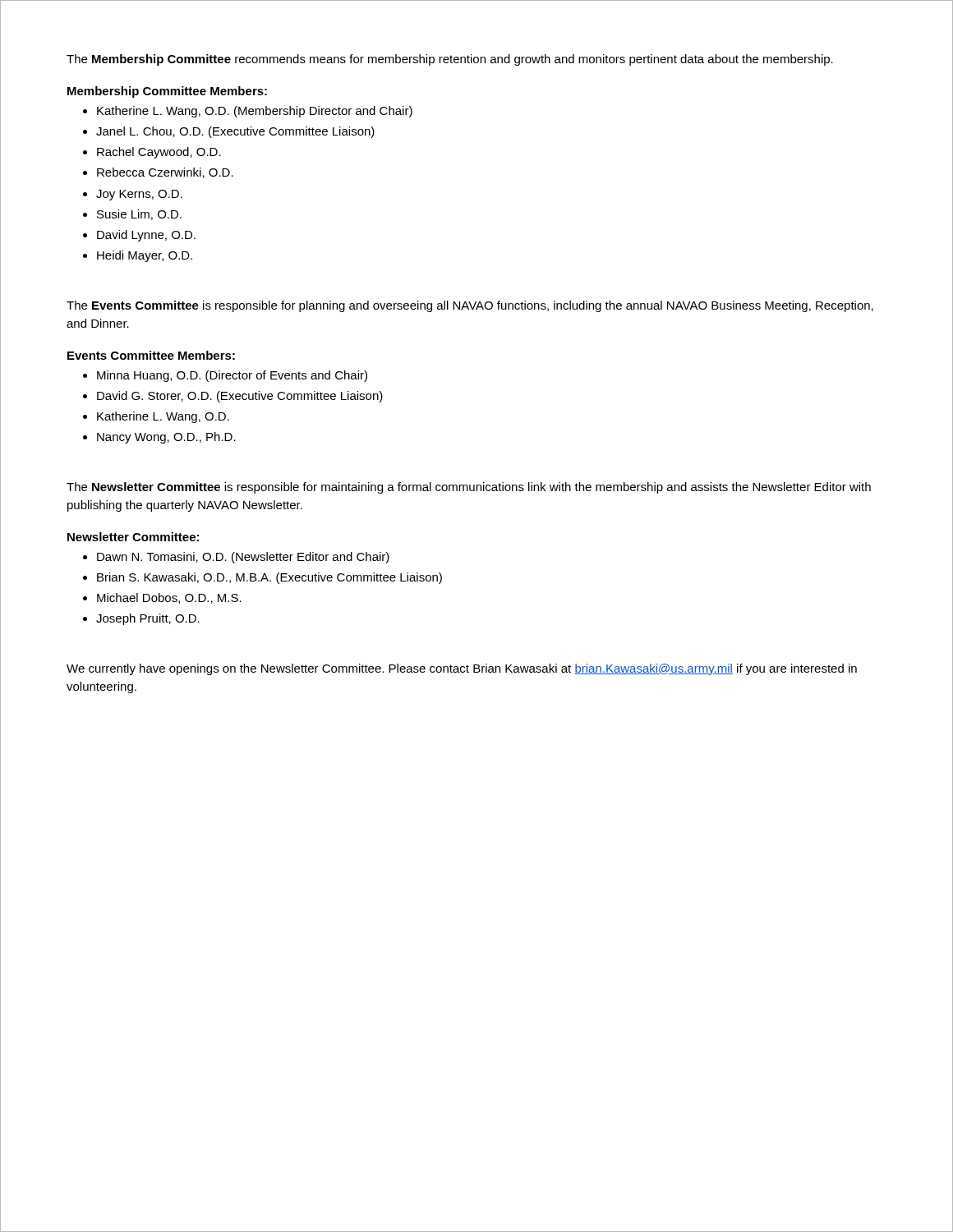Navigate to the text starting "Janel L. Chou, O.D. (Executive Committee Liaison)"
This screenshot has width=953, height=1232.
click(x=235, y=132)
